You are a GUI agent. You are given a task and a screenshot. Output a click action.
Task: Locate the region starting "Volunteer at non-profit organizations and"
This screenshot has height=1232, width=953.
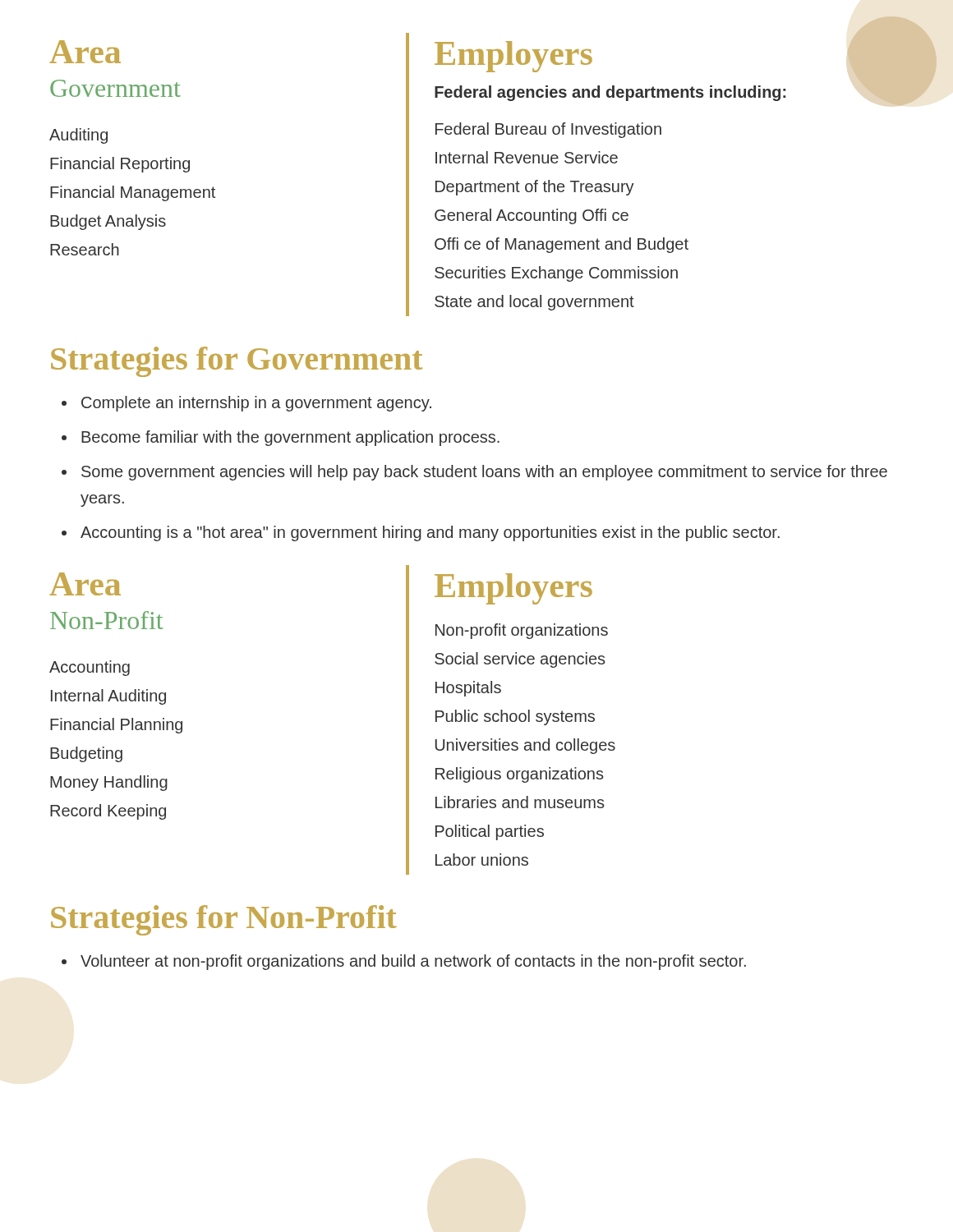point(414,961)
